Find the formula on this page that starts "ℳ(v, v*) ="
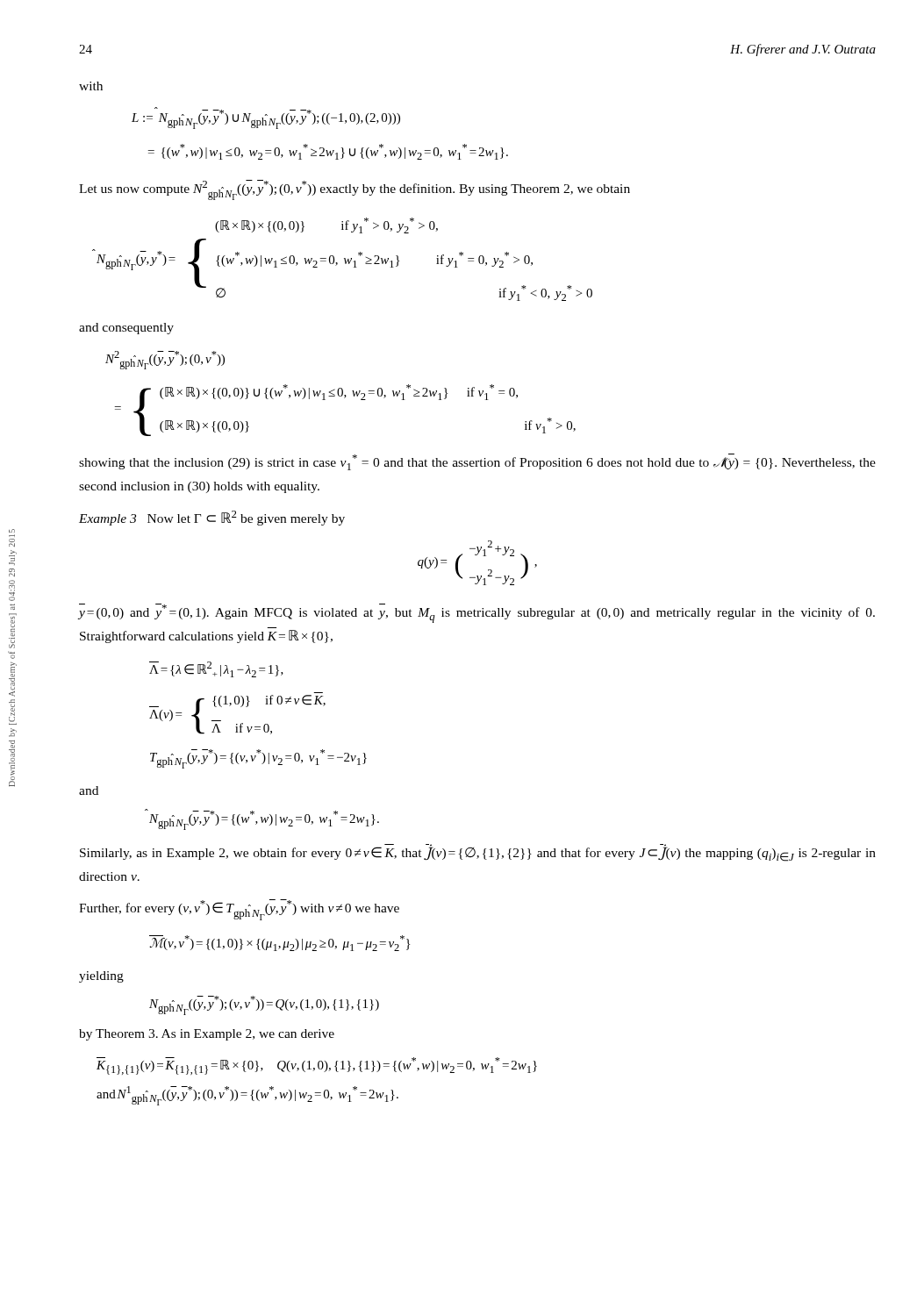The image size is (924, 1316). click(x=280, y=943)
